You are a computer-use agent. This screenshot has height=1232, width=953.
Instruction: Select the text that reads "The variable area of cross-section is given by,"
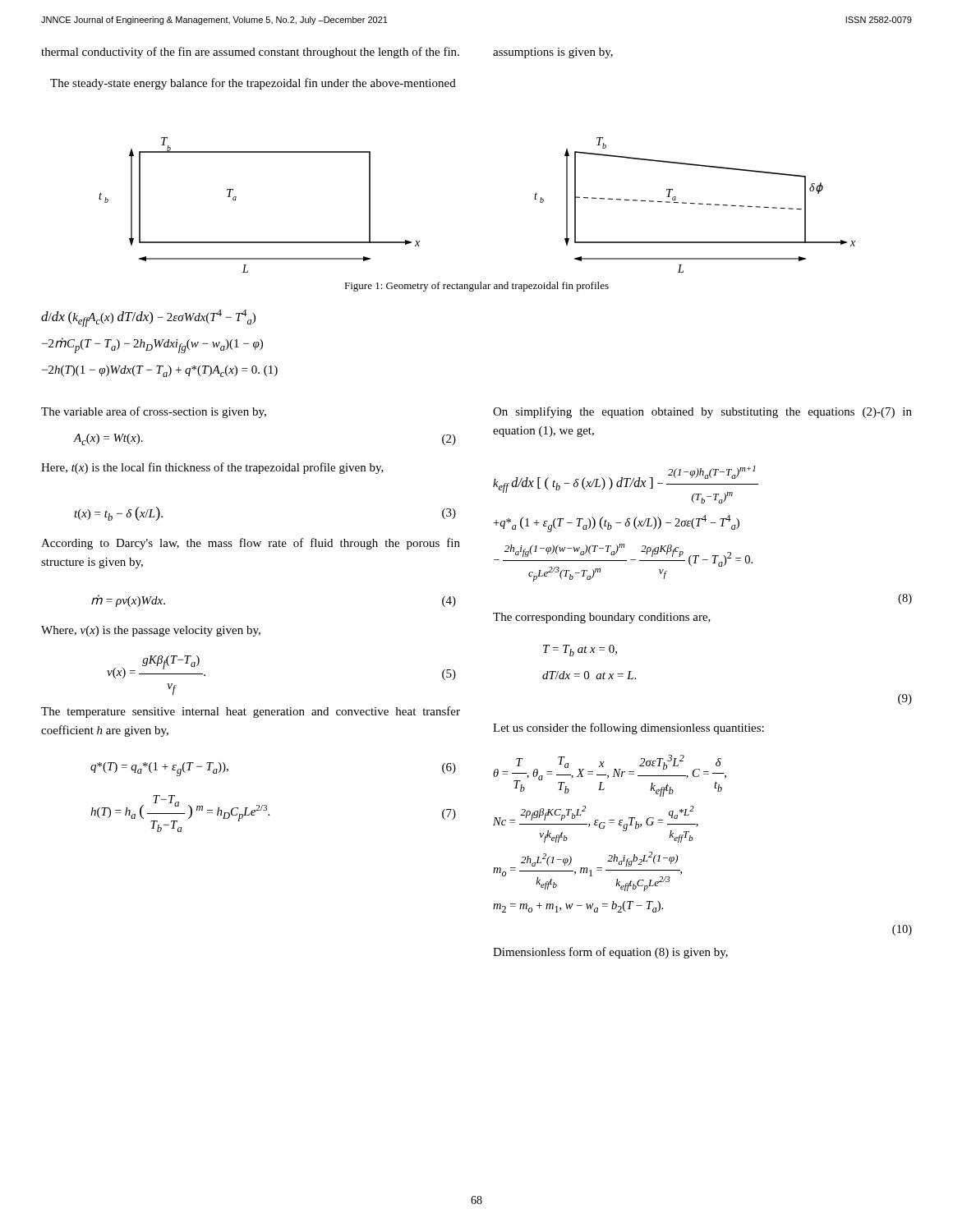tap(154, 411)
